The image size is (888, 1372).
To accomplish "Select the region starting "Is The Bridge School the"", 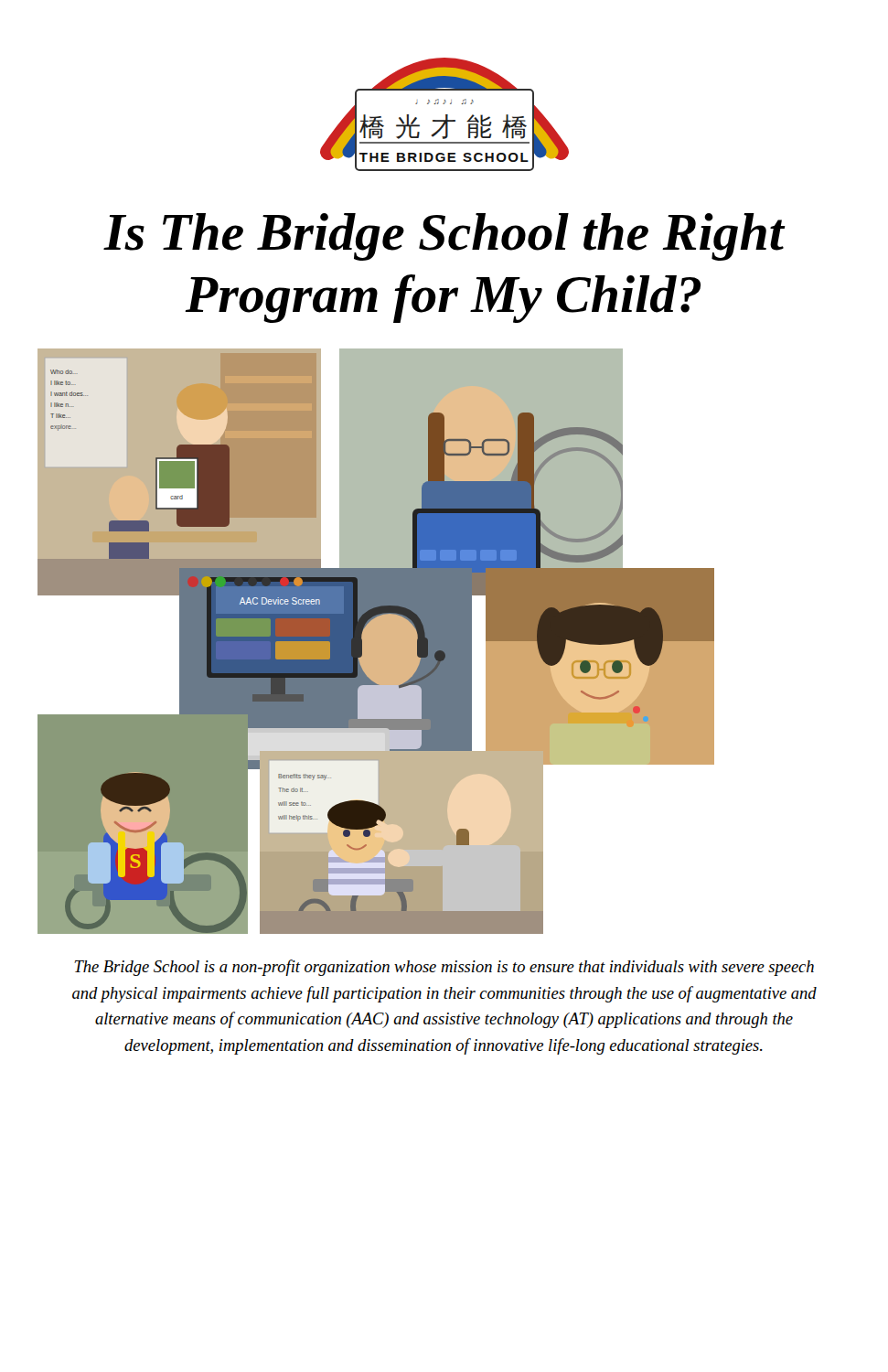I will point(444,264).
